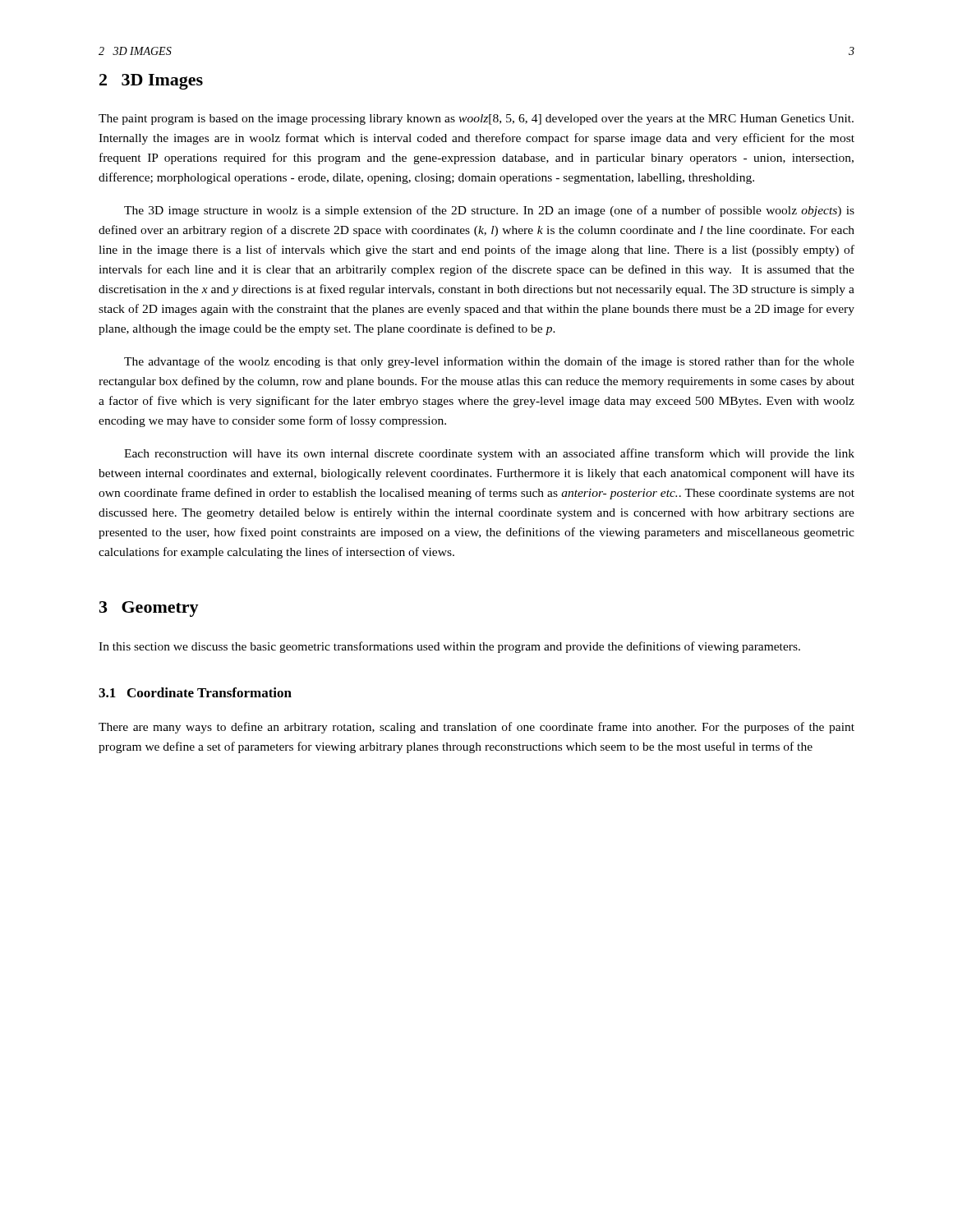Viewport: 953px width, 1232px height.
Task: Find the text block with the text "Each reconstruction will have its own internal"
Action: [x=476, y=503]
